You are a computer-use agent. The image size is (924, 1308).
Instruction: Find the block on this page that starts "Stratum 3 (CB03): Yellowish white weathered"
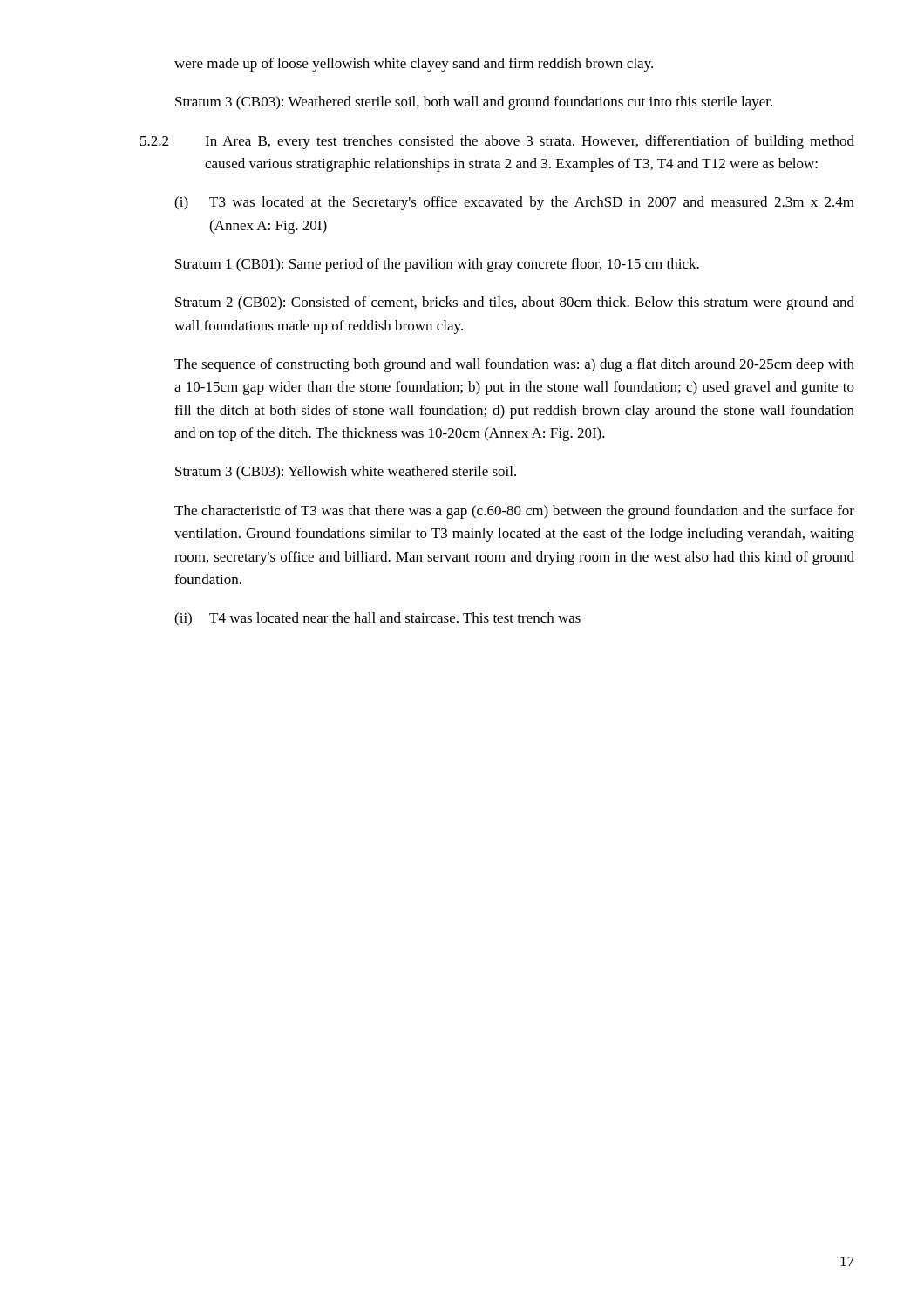(346, 472)
